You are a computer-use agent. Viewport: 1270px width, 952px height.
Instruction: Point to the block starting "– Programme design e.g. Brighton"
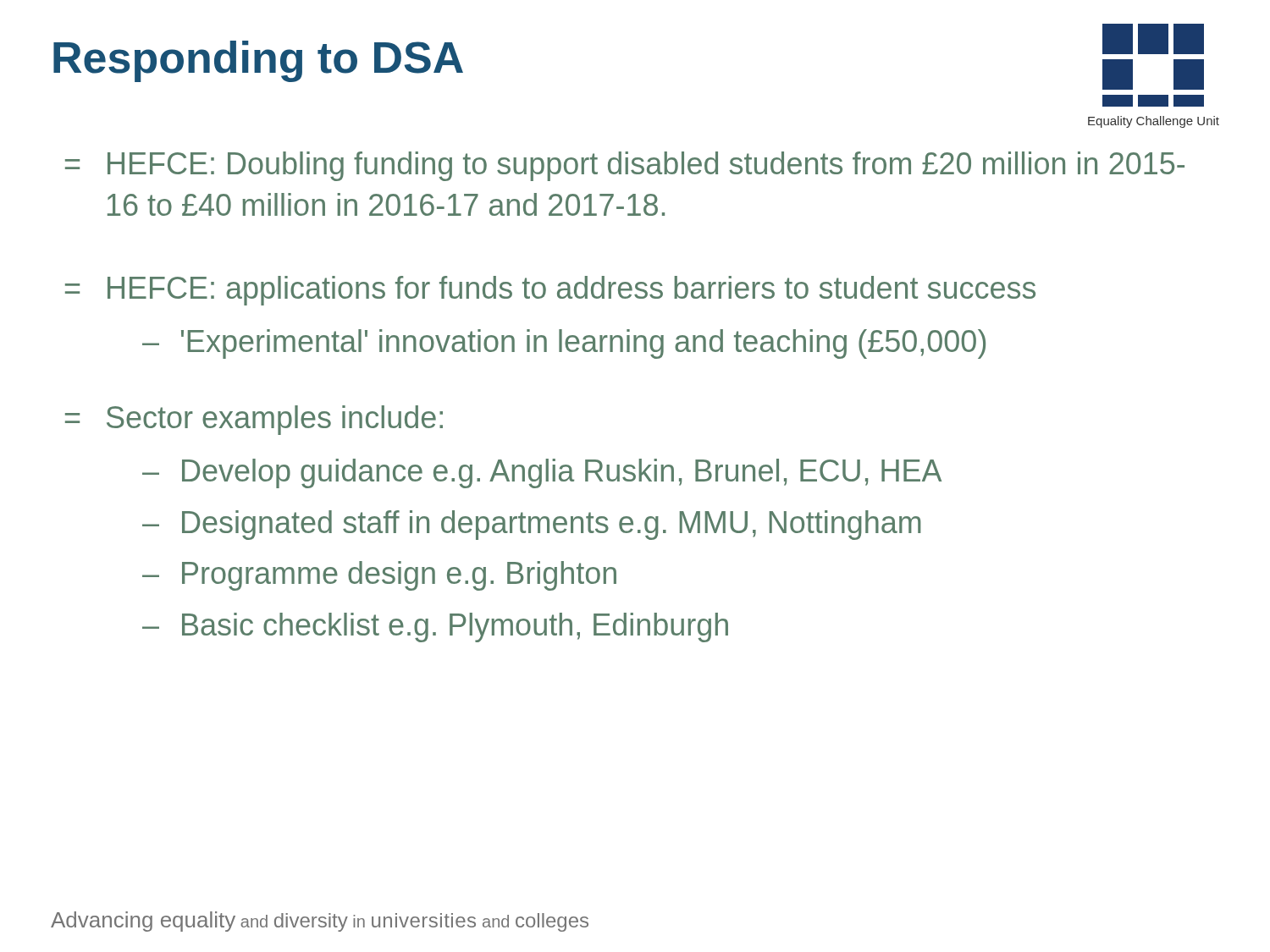(x=377, y=574)
